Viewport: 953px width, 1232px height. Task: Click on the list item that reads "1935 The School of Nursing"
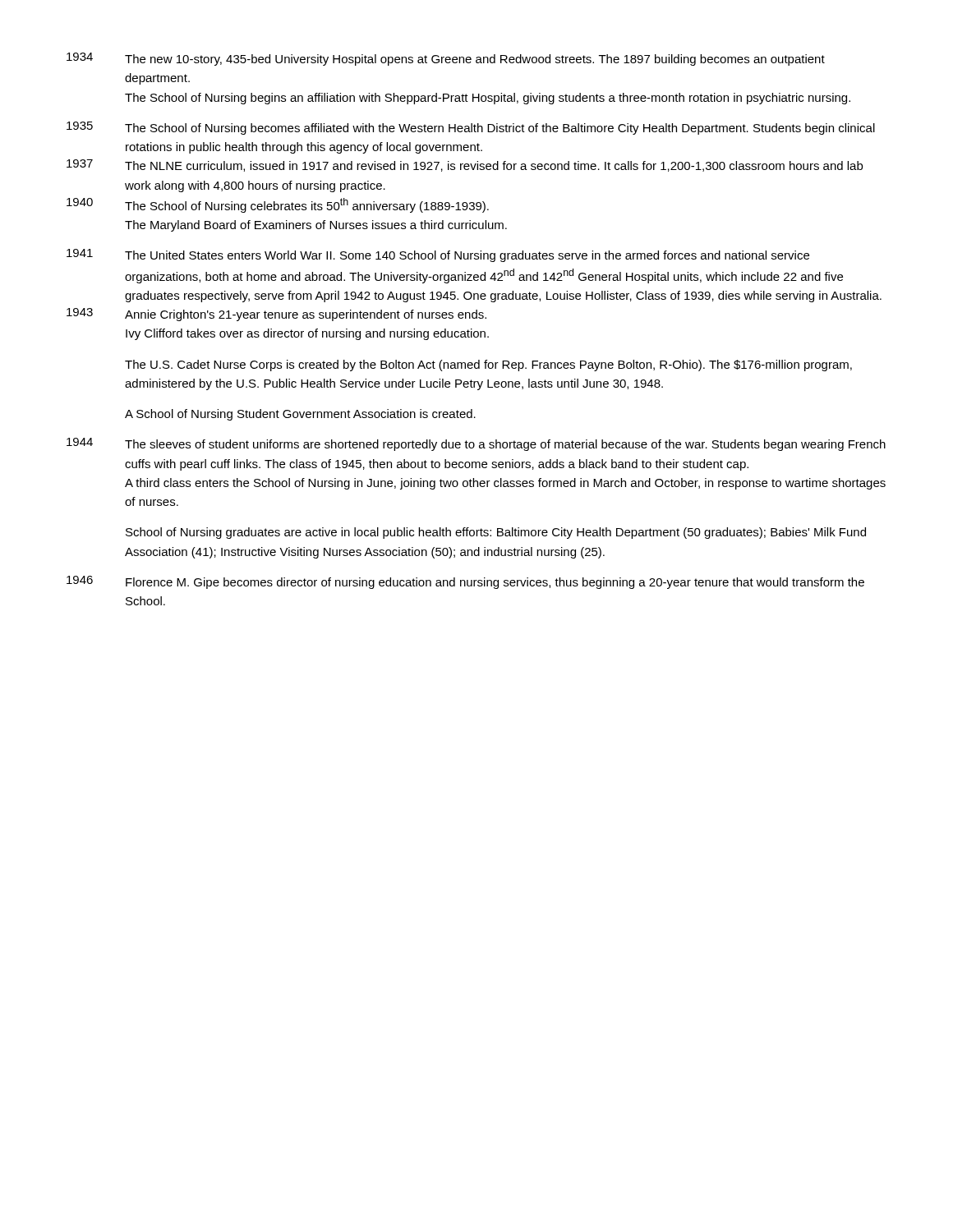pos(476,137)
